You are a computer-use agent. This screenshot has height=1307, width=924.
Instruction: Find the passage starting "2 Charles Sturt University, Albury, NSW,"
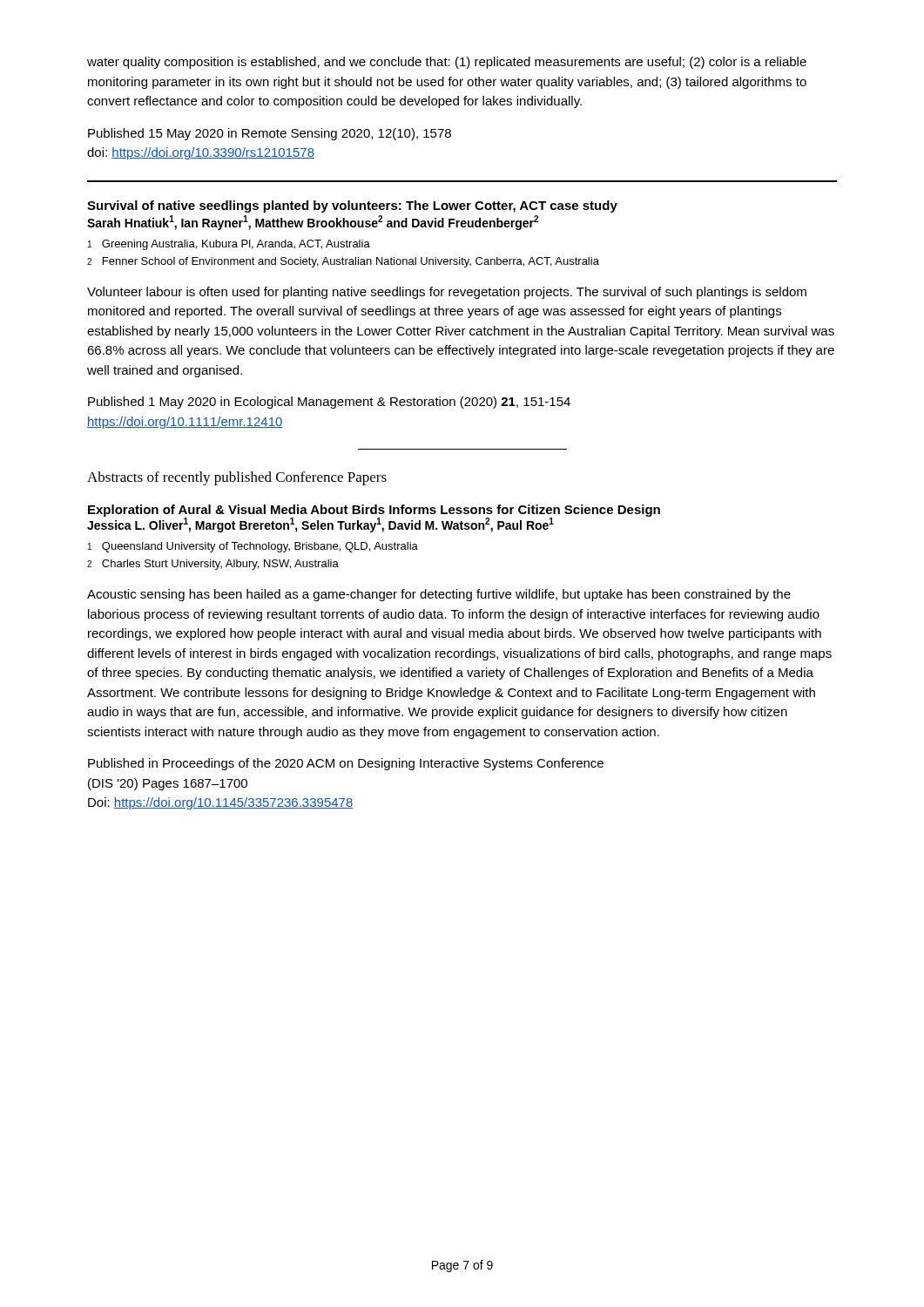(213, 565)
